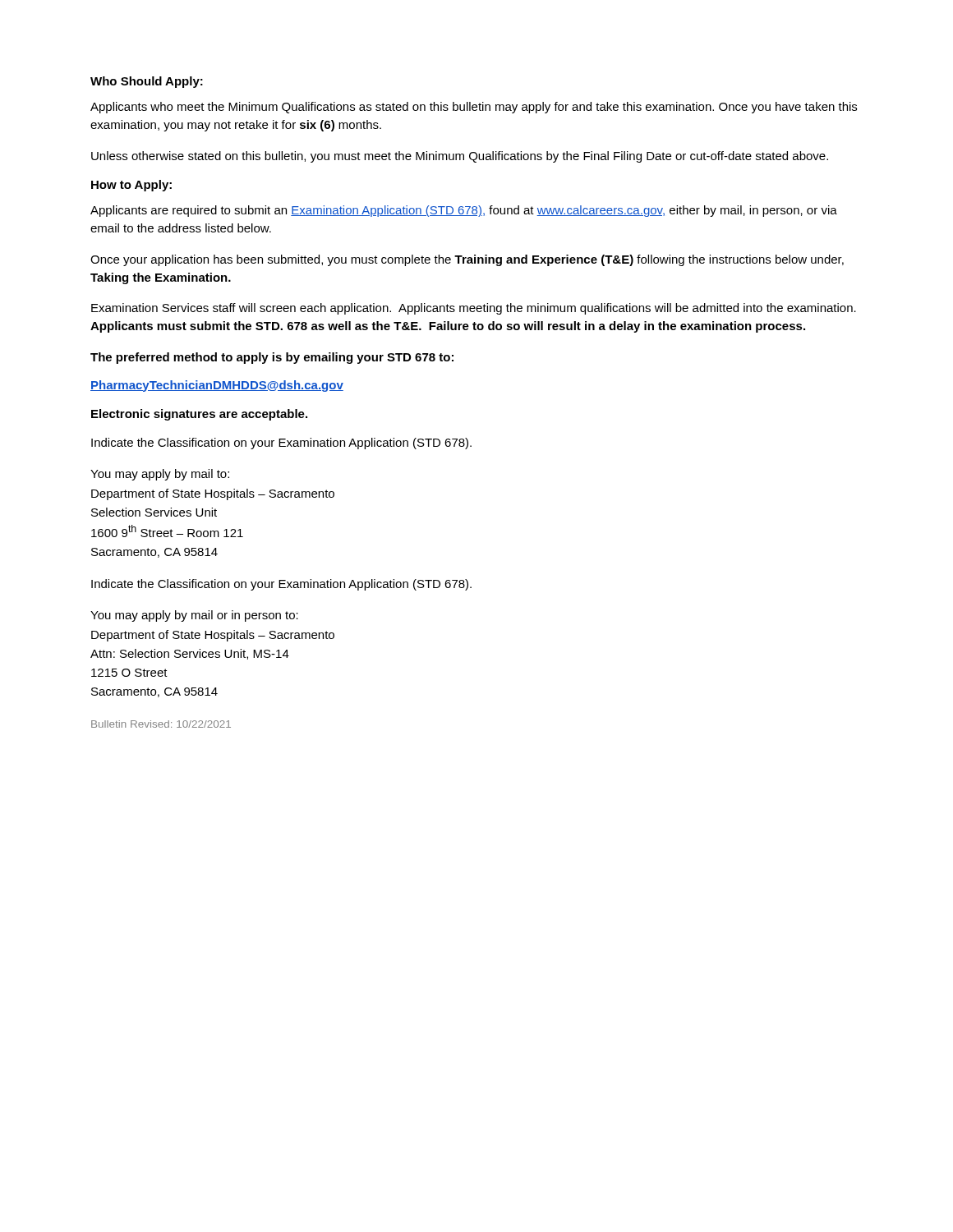Select the text with the text "Electronic signatures are acceptable."
This screenshot has height=1232, width=953.
[199, 413]
